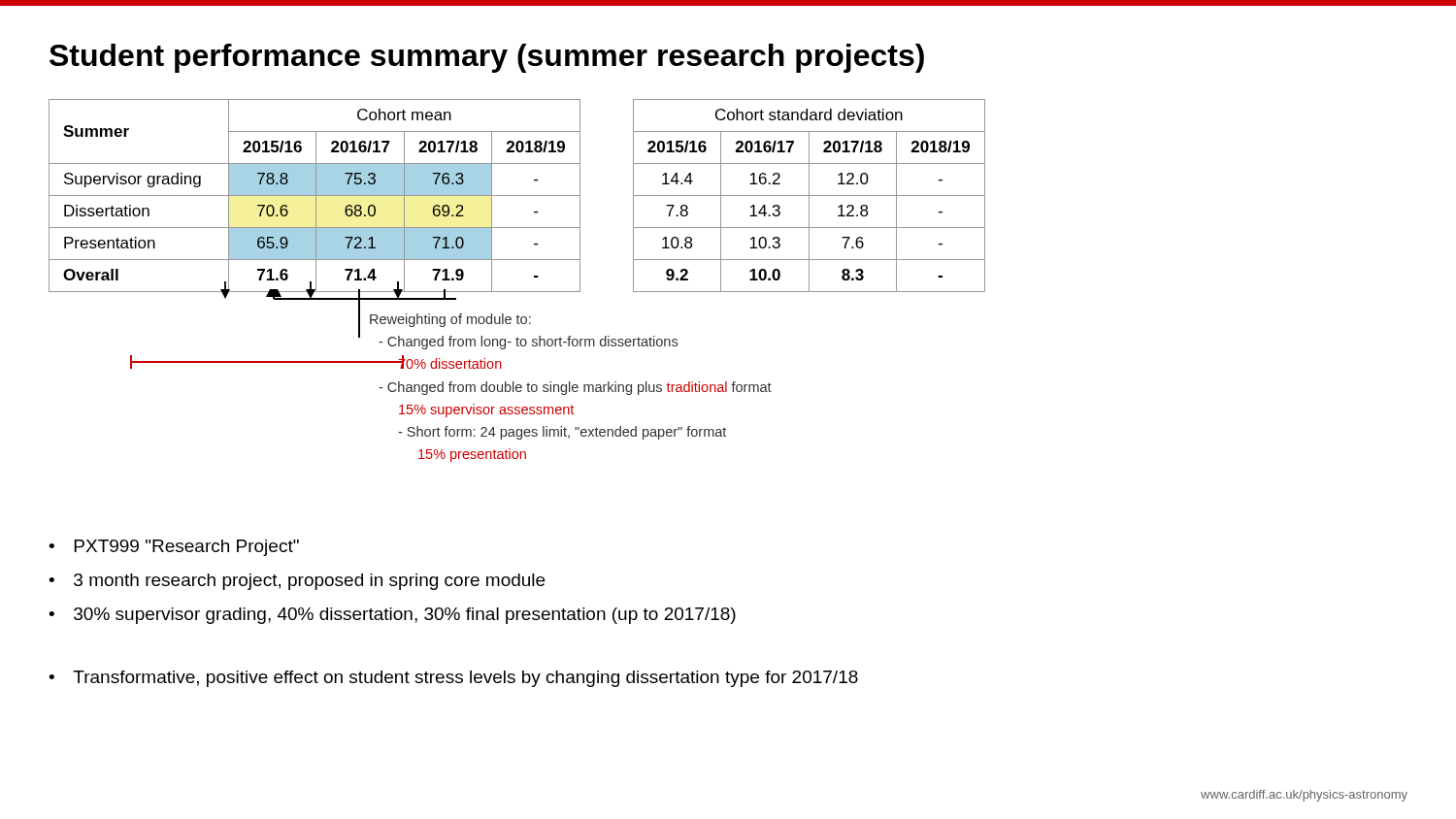Click on the table containing "Cohort standard deviation"

click(x=728, y=196)
